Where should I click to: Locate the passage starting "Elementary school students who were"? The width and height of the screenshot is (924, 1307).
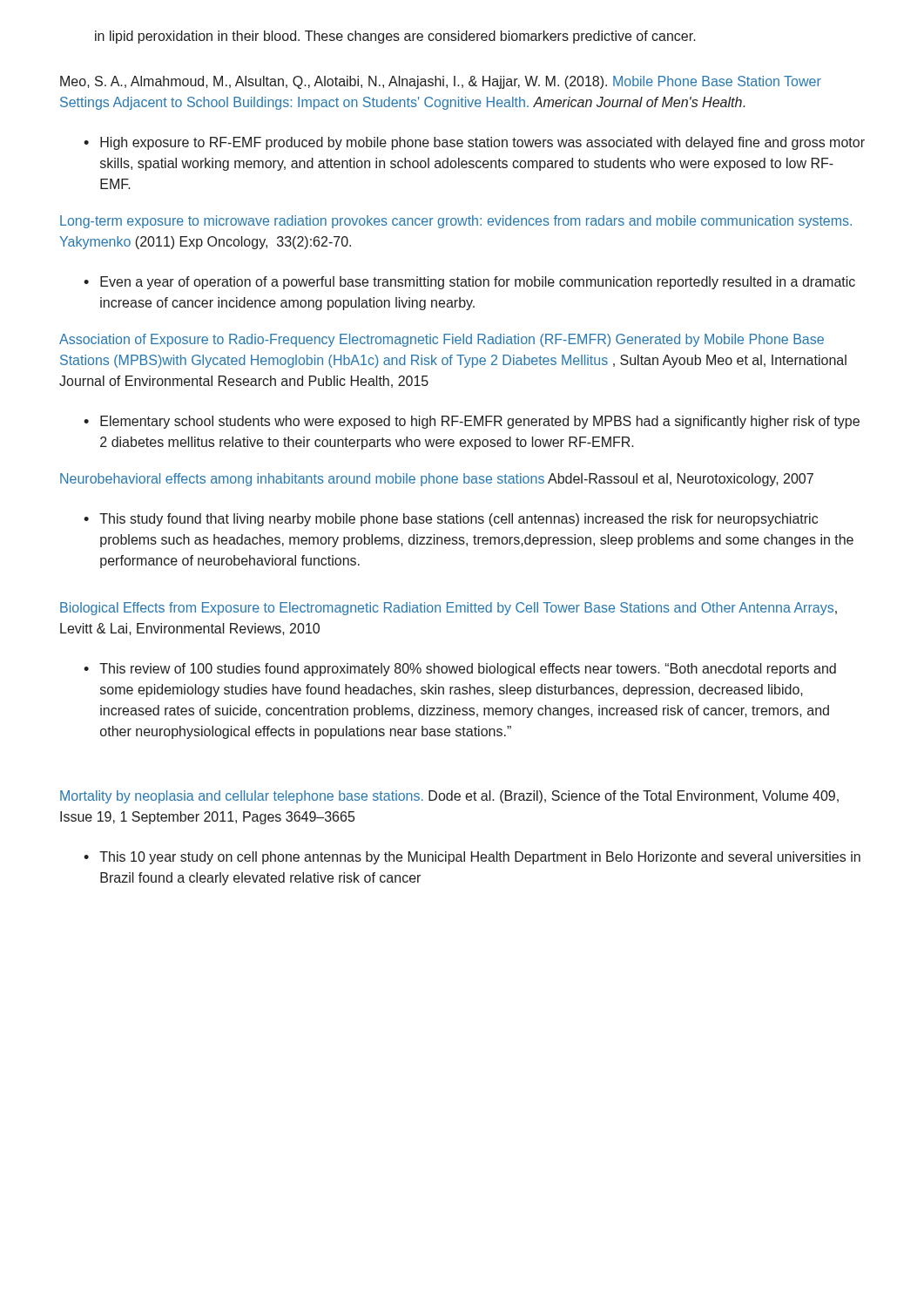482,432
